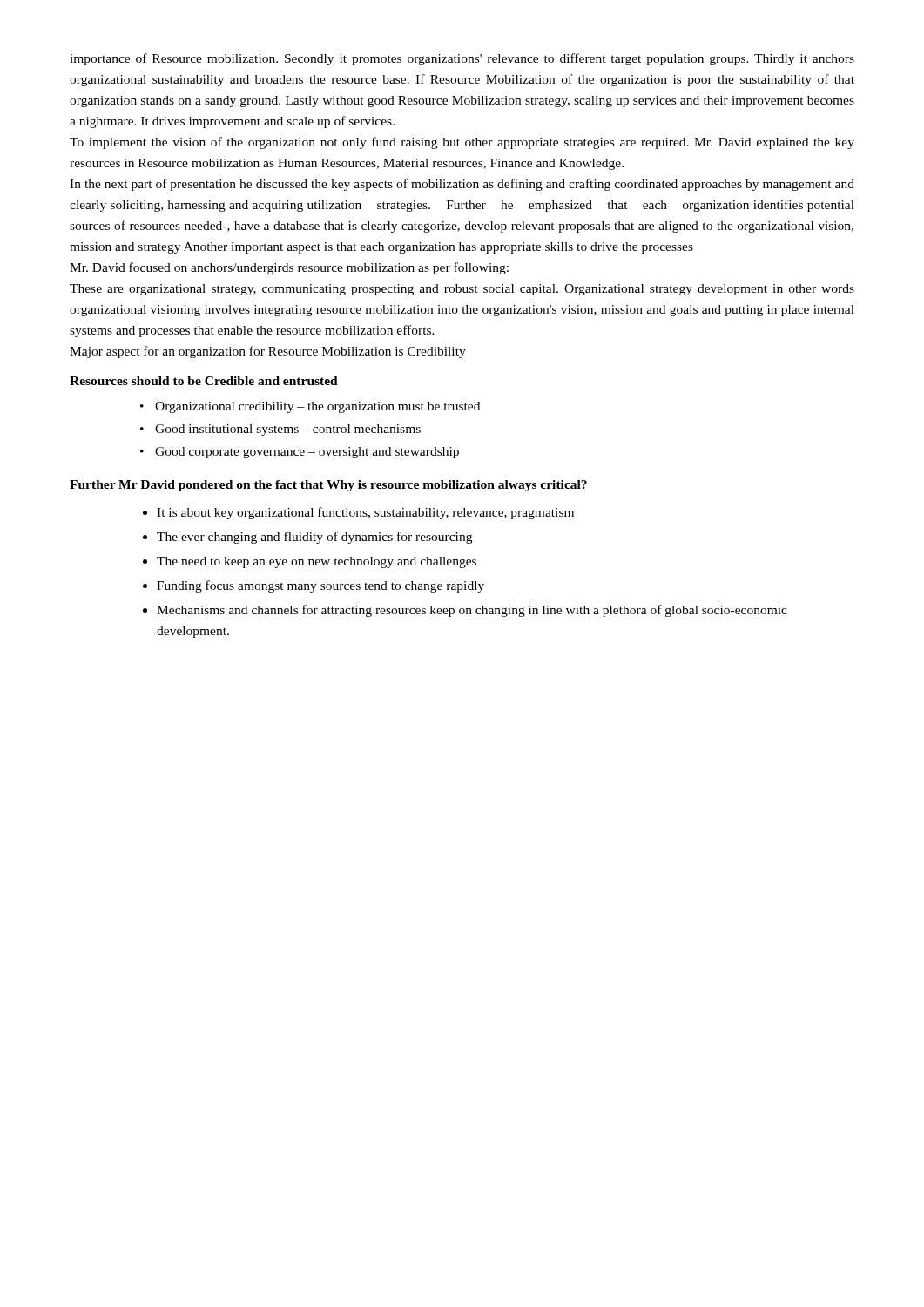This screenshot has height=1307, width=924.
Task: Find the element starting "The need to keep"
Action: [x=317, y=561]
